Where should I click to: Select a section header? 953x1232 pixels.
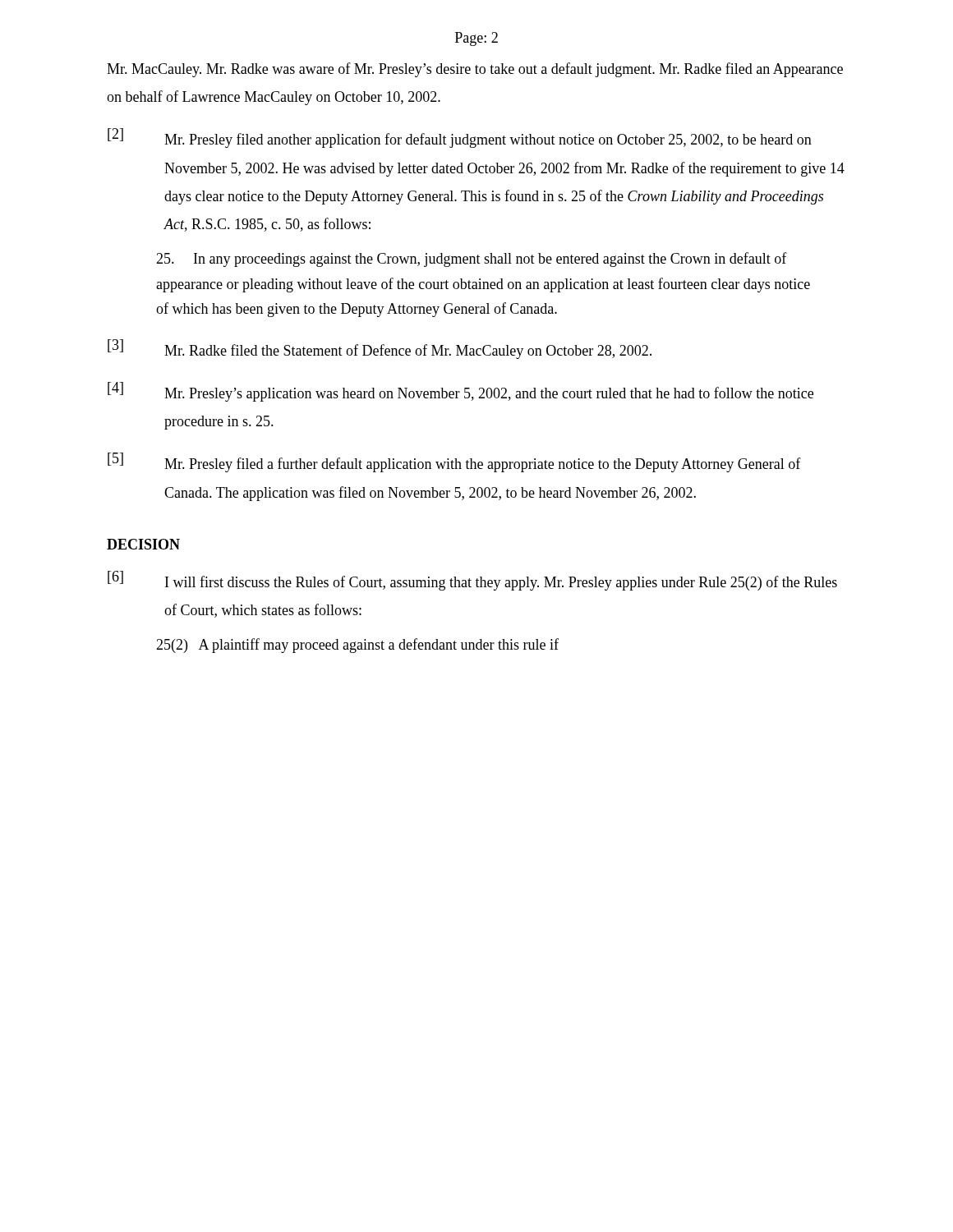pos(143,544)
